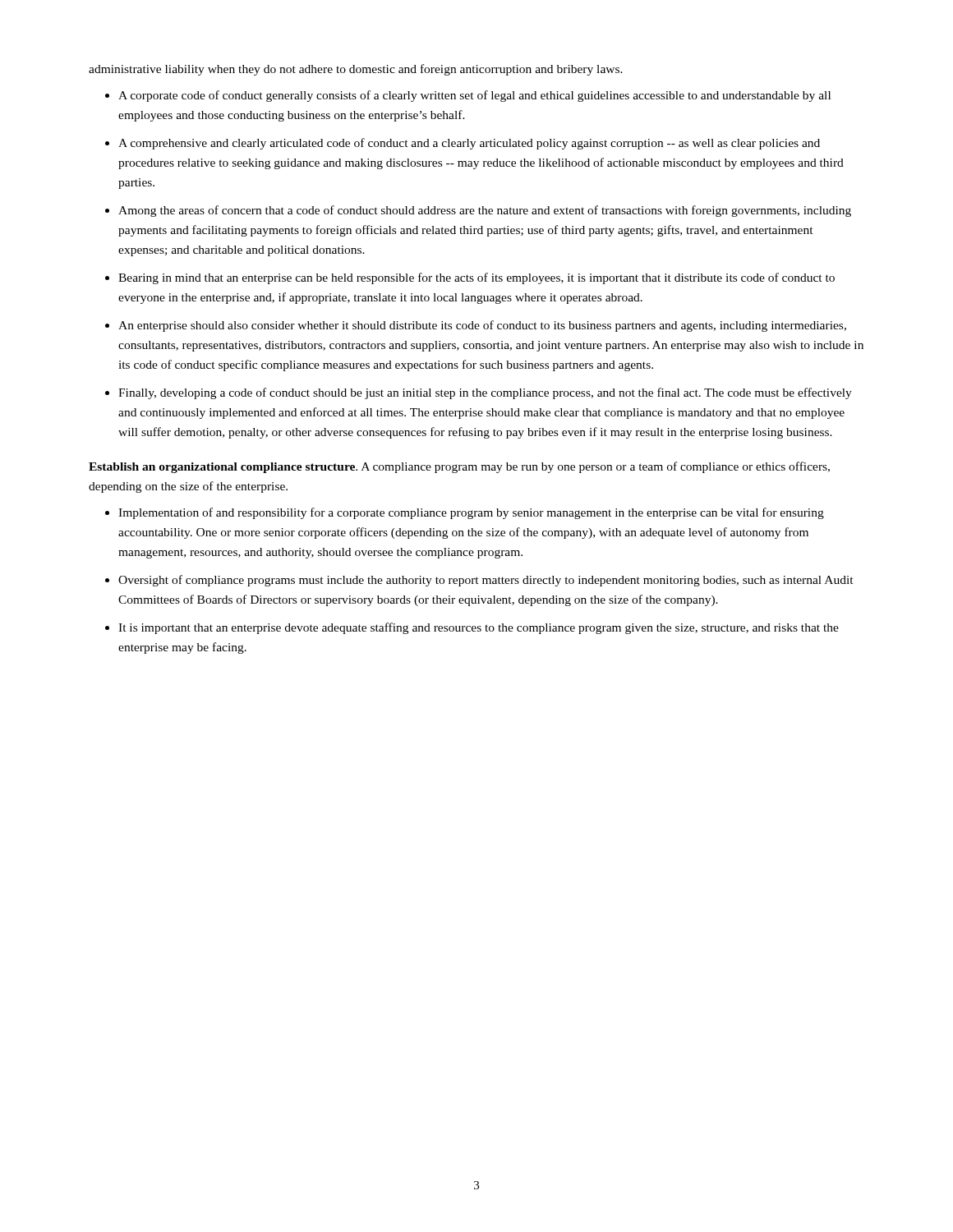Where is the passage that starts "Establish an organizational compliance structure."?
This screenshot has height=1232, width=953.
(x=460, y=476)
